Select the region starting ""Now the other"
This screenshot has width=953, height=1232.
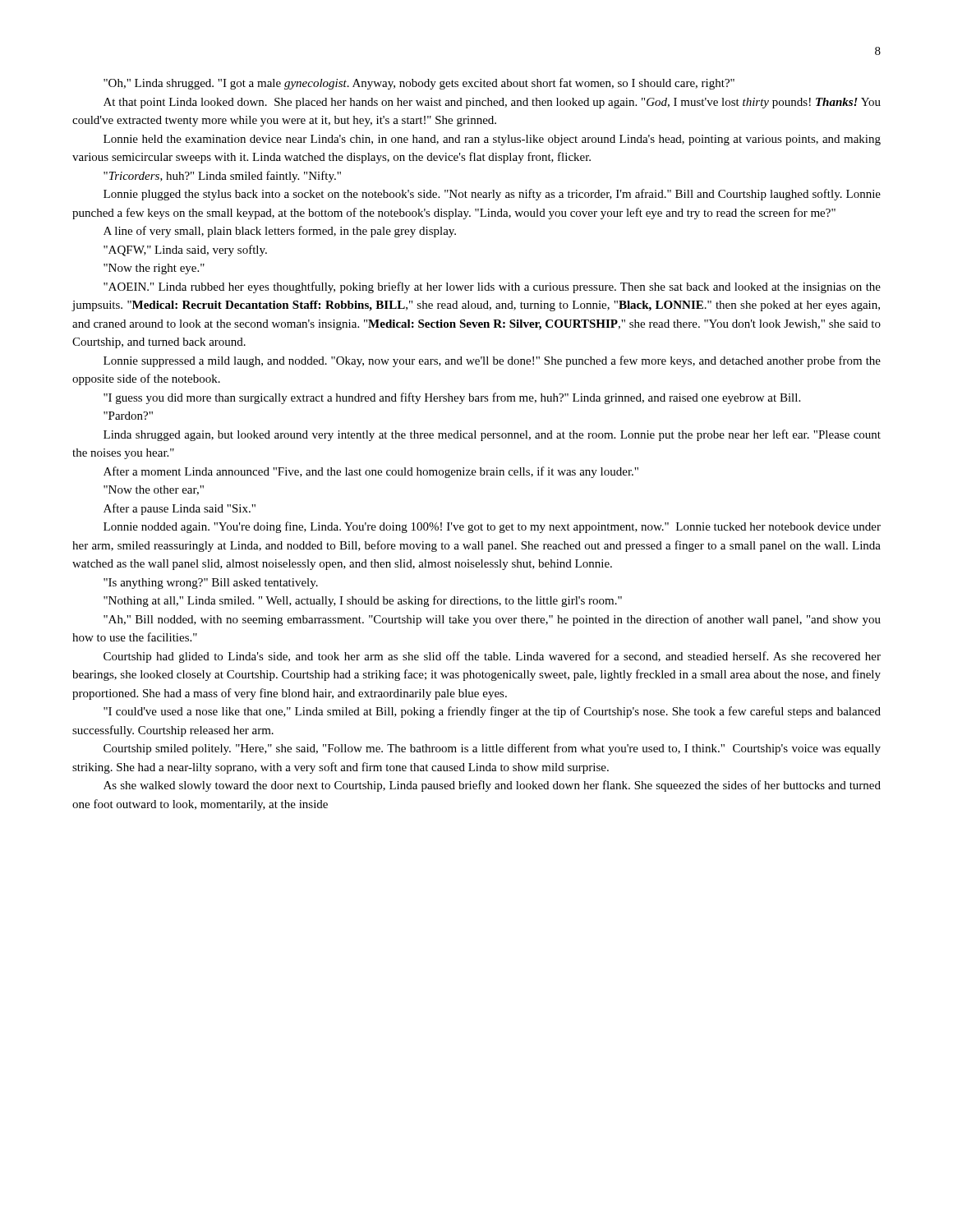pos(154,490)
